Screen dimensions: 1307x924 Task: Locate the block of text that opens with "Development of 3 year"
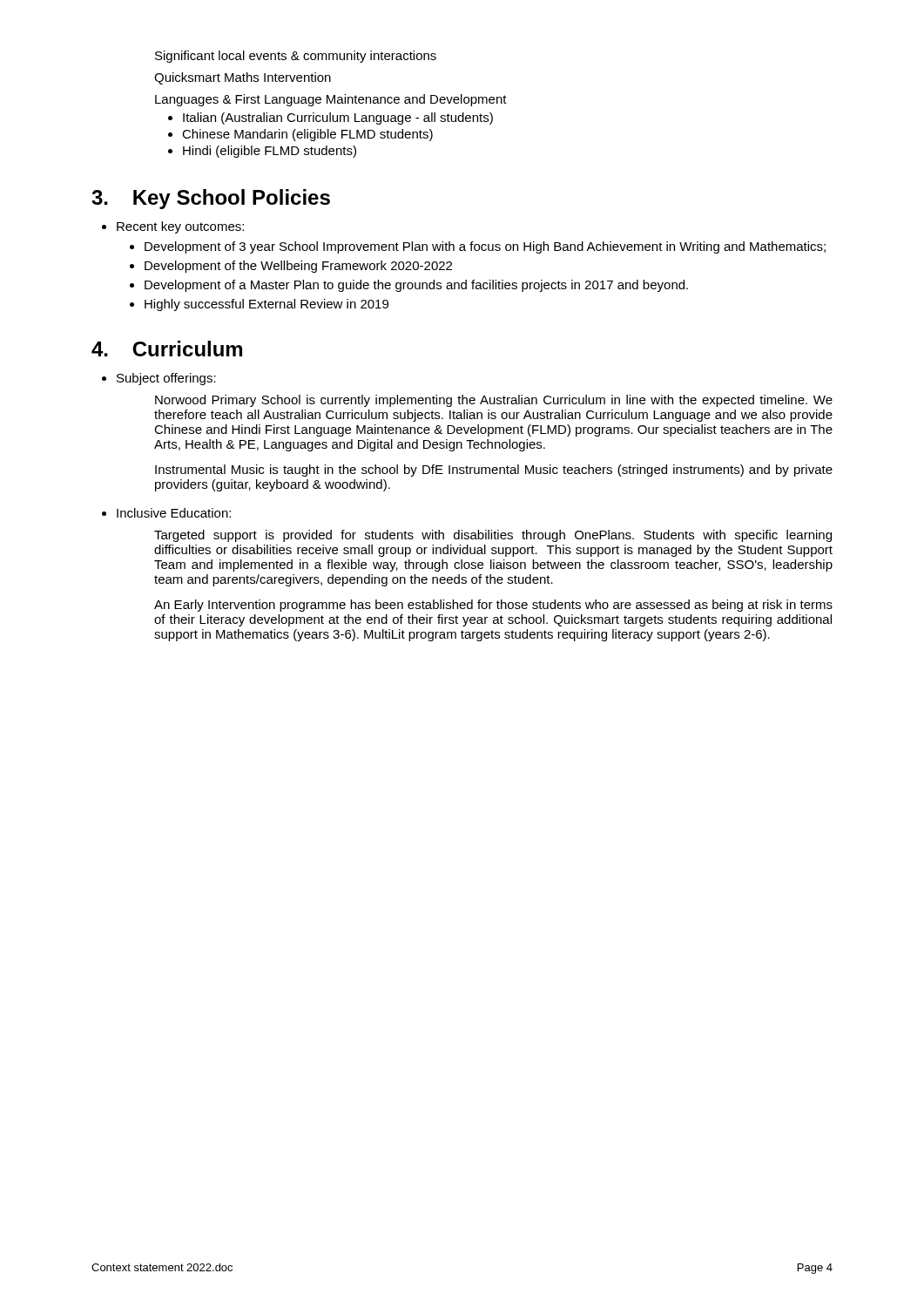485,246
